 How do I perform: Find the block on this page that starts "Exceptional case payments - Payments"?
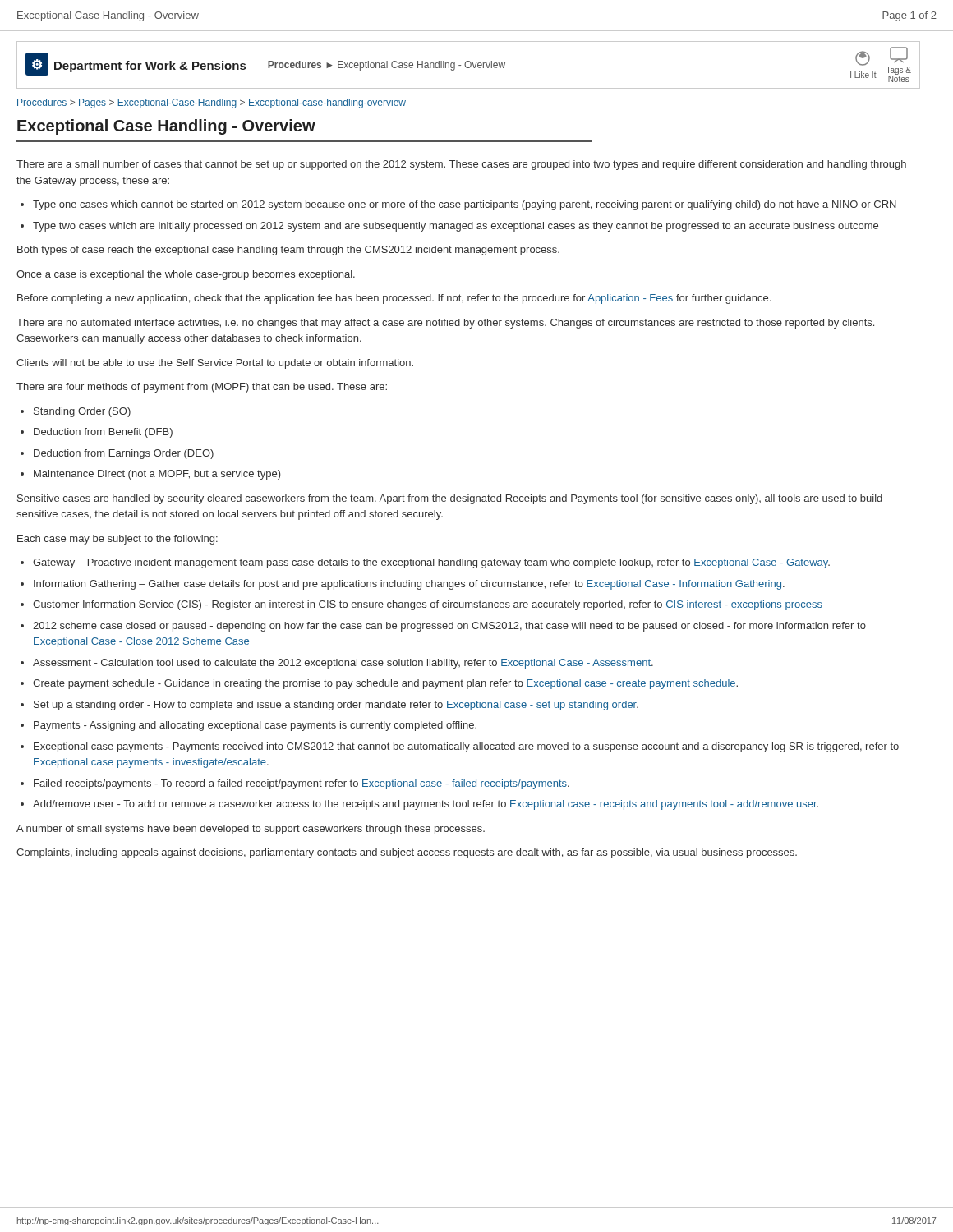pyautogui.click(x=466, y=754)
